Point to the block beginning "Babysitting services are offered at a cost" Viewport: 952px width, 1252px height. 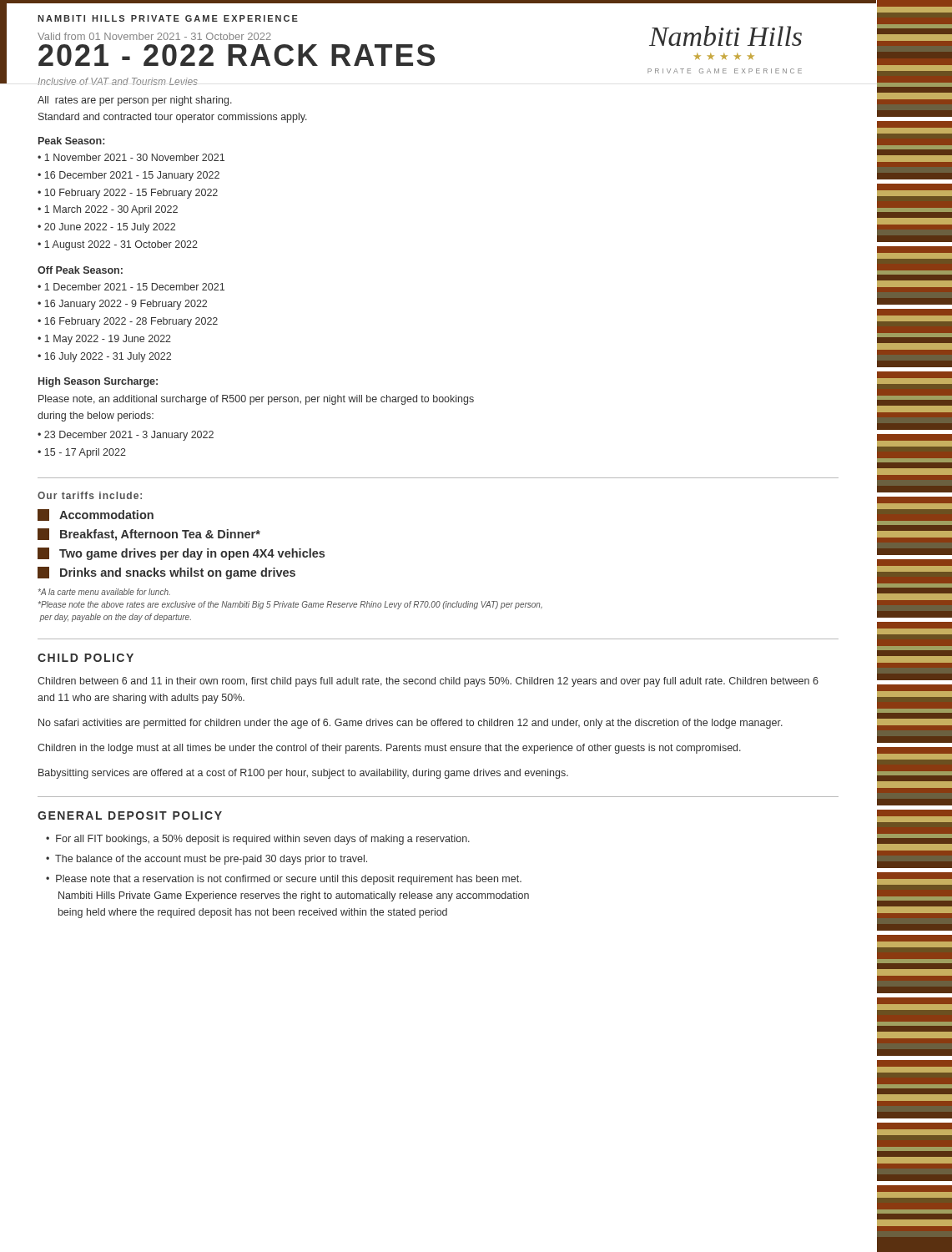tap(303, 773)
